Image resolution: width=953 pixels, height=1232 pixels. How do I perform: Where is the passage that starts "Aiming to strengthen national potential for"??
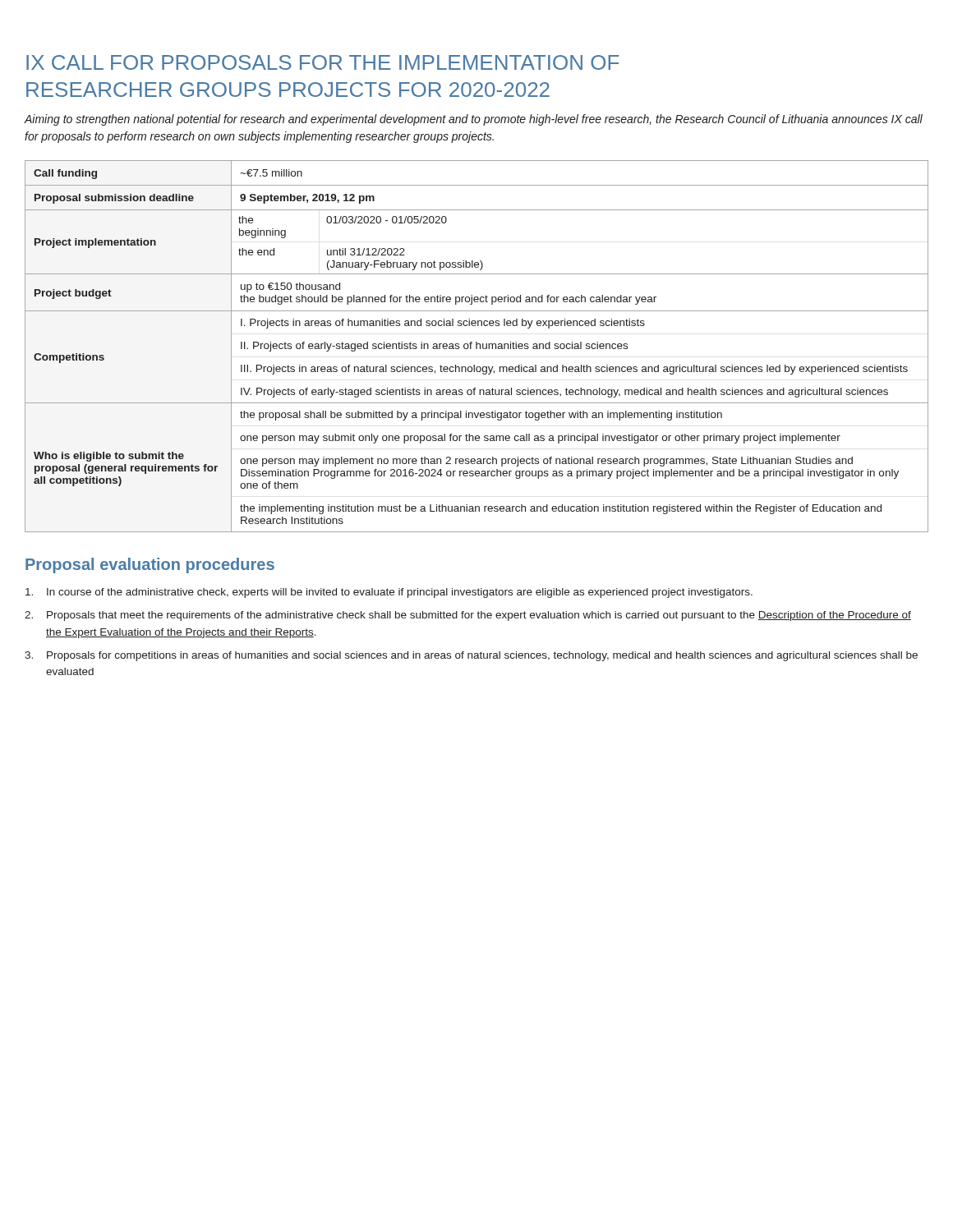[476, 128]
